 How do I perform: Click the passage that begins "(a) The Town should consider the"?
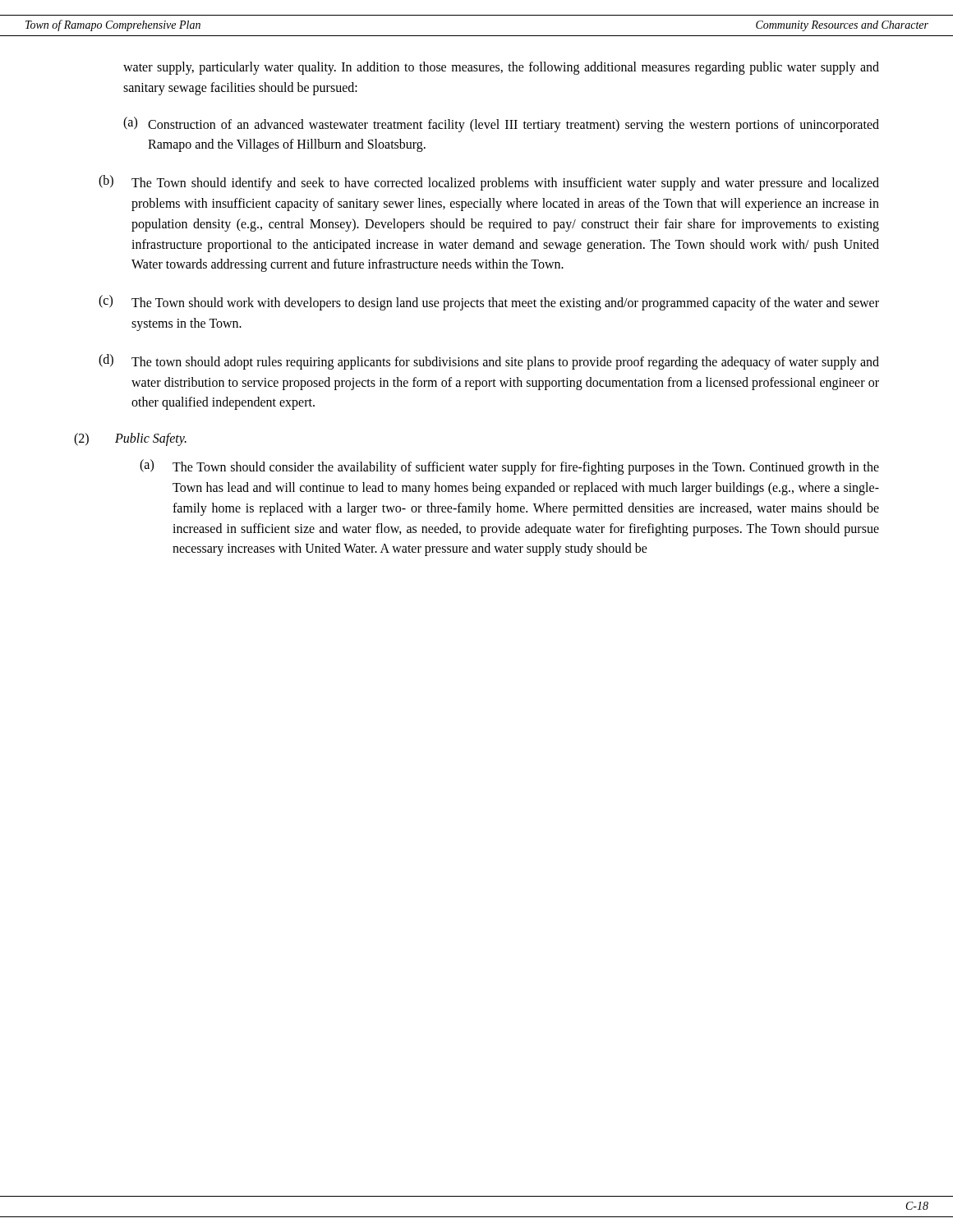point(509,509)
